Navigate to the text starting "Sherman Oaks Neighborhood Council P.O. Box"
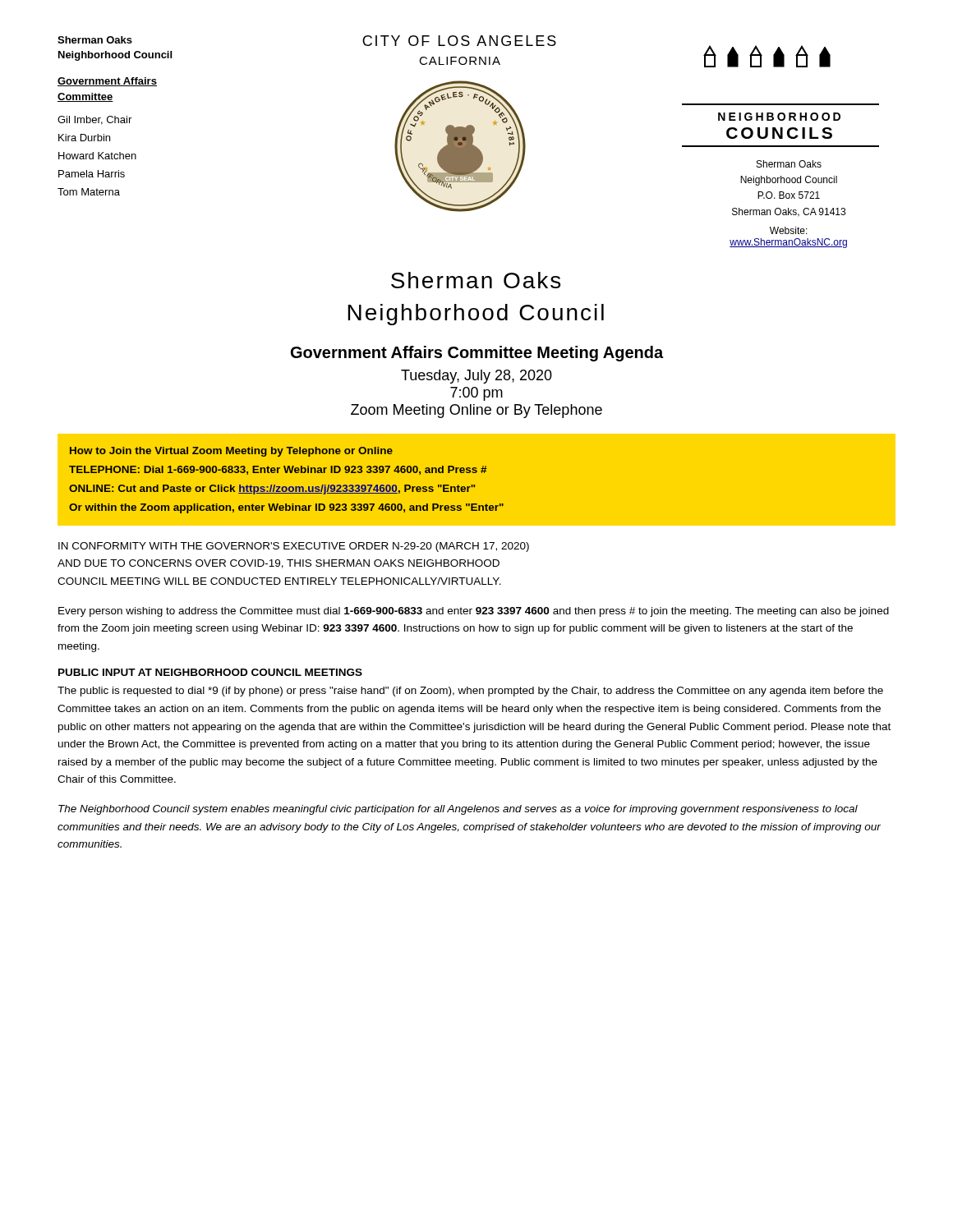953x1232 pixels. [x=789, y=188]
